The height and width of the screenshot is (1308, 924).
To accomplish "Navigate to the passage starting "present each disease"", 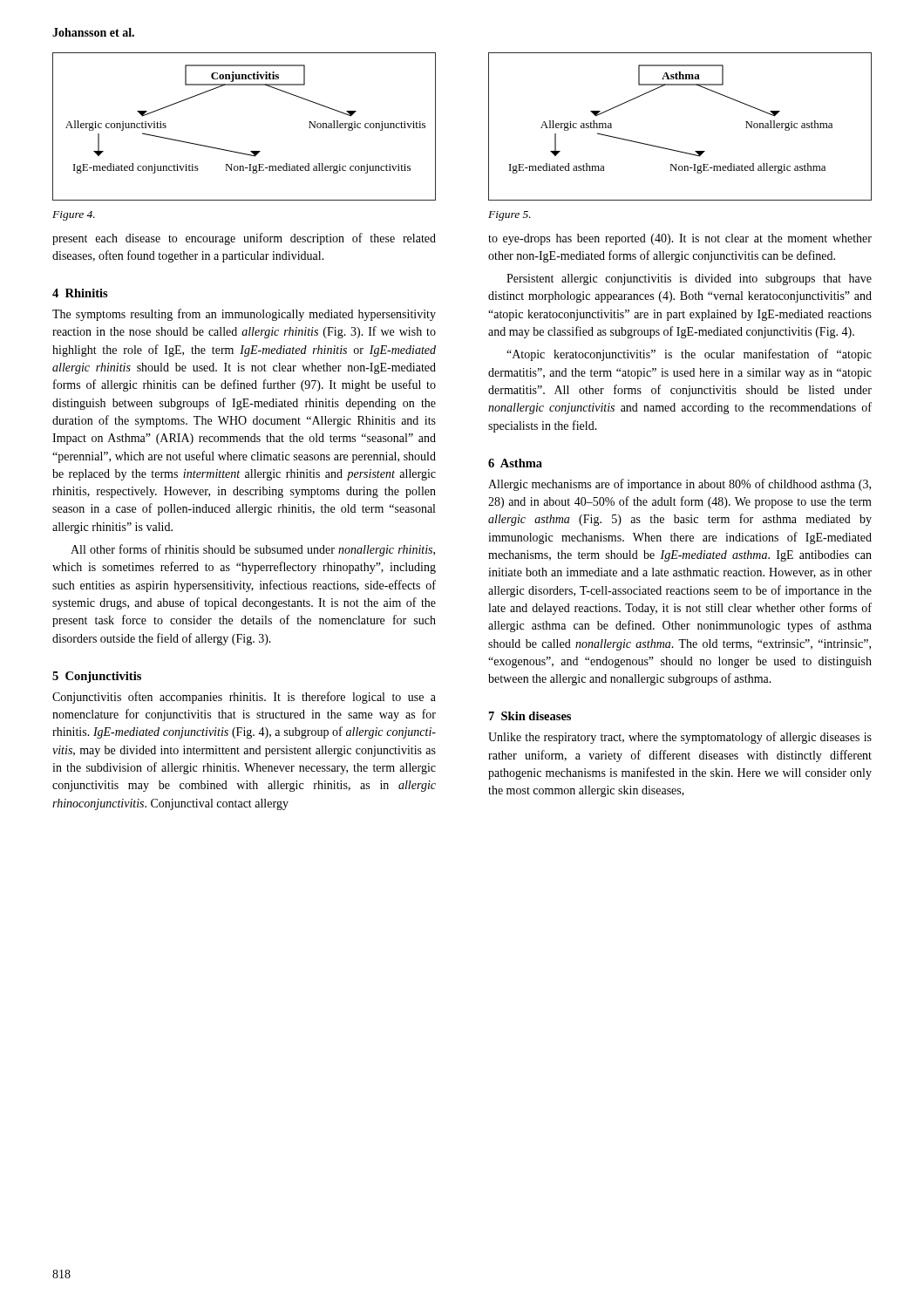I will (244, 248).
